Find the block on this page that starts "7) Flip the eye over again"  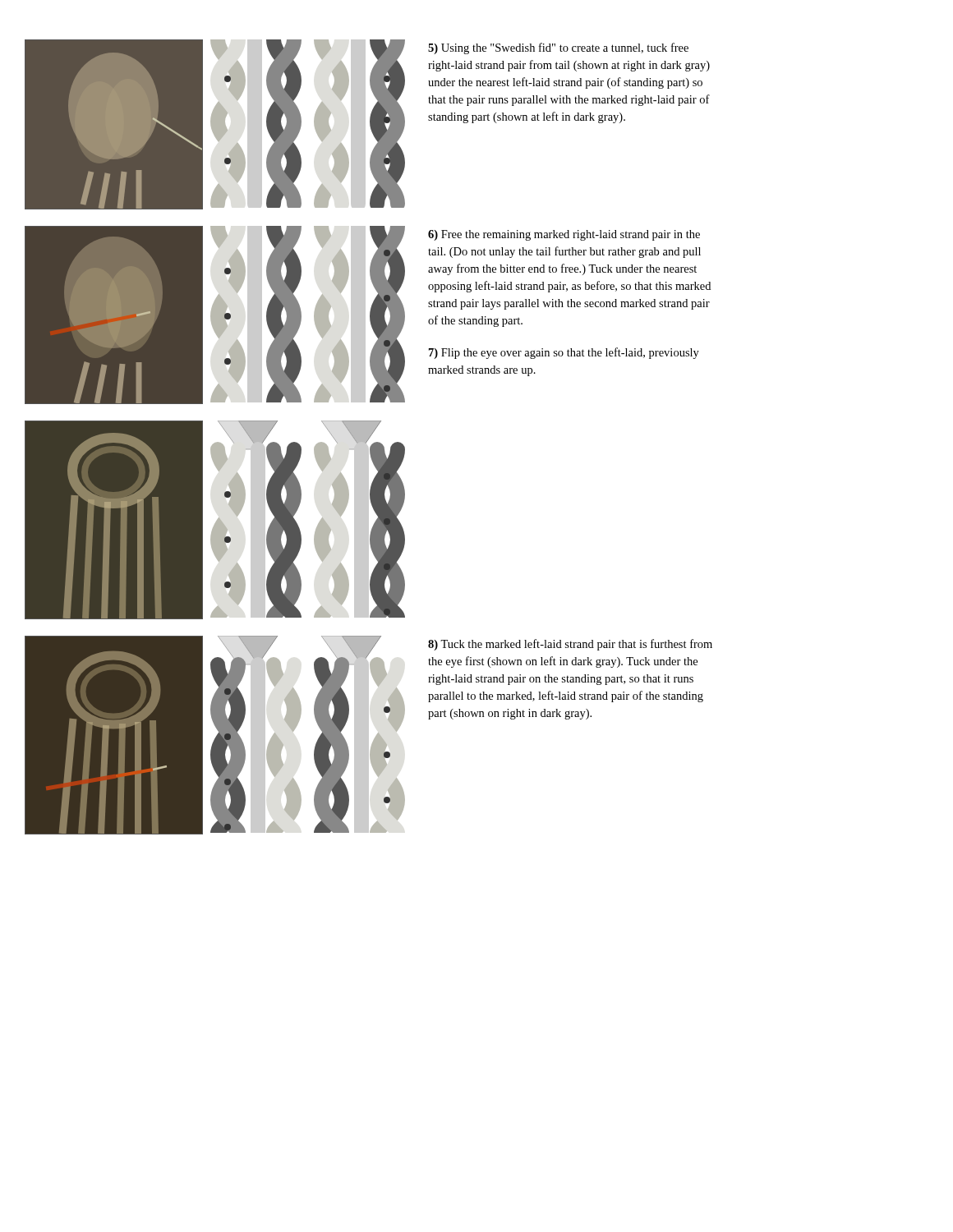[564, 361]
